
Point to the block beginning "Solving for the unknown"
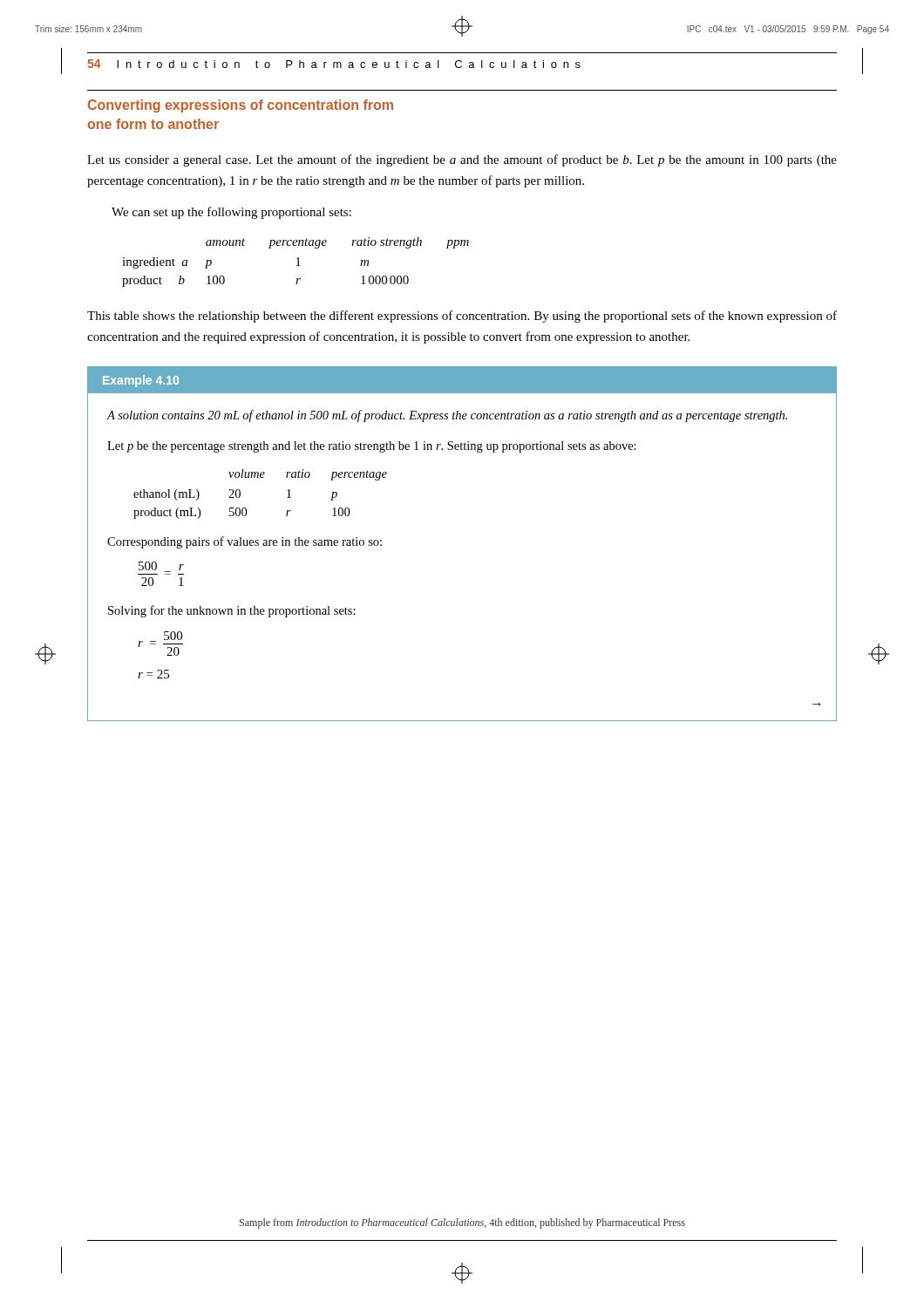pos(232,611)
